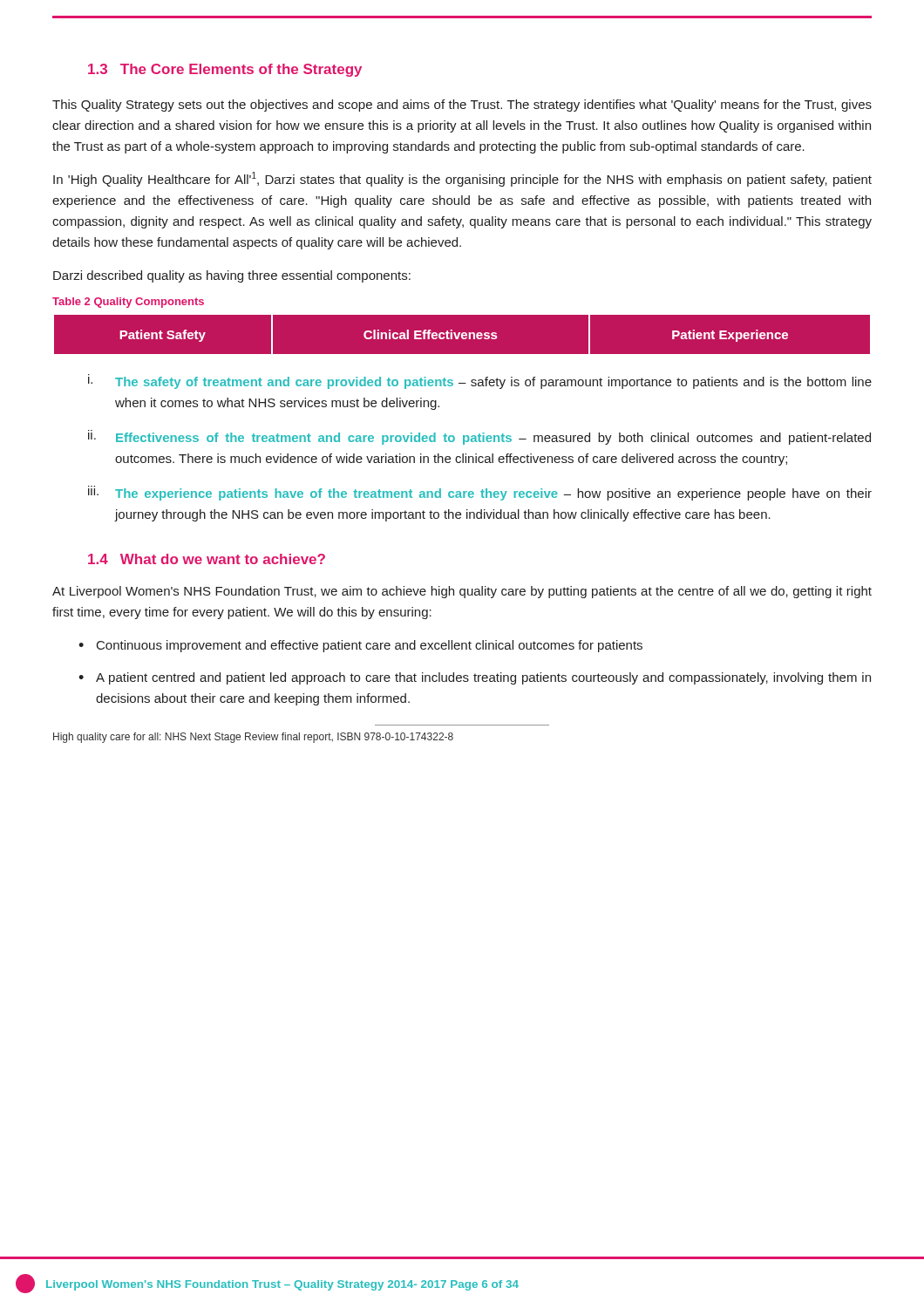Click the section header that begins "1.4 What do we"
This screenshot has height=1308, width=924.
(x=207, y=559)
